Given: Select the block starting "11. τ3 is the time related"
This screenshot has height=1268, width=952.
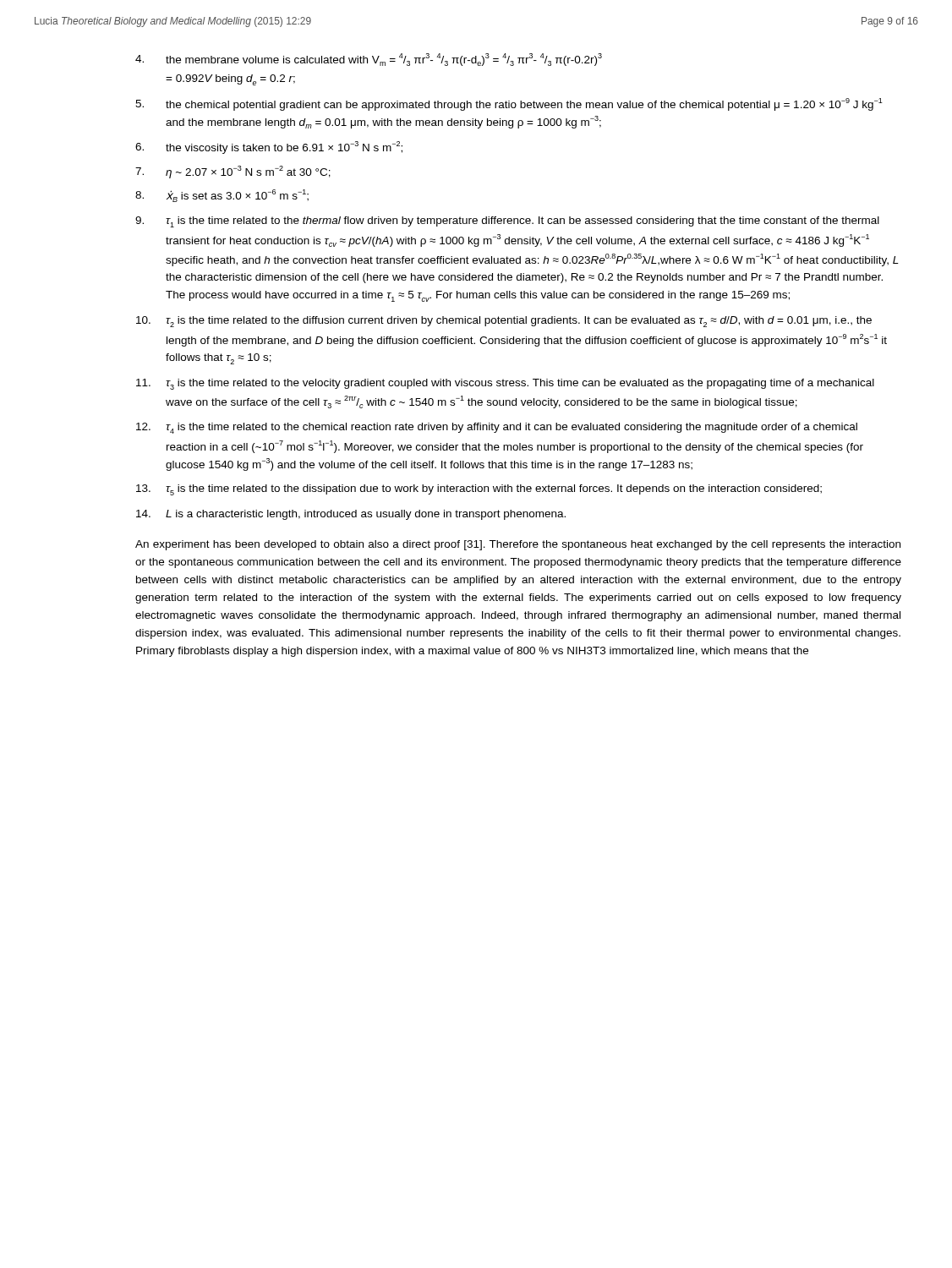Looking at the screenshot, I should pos(518,394).
